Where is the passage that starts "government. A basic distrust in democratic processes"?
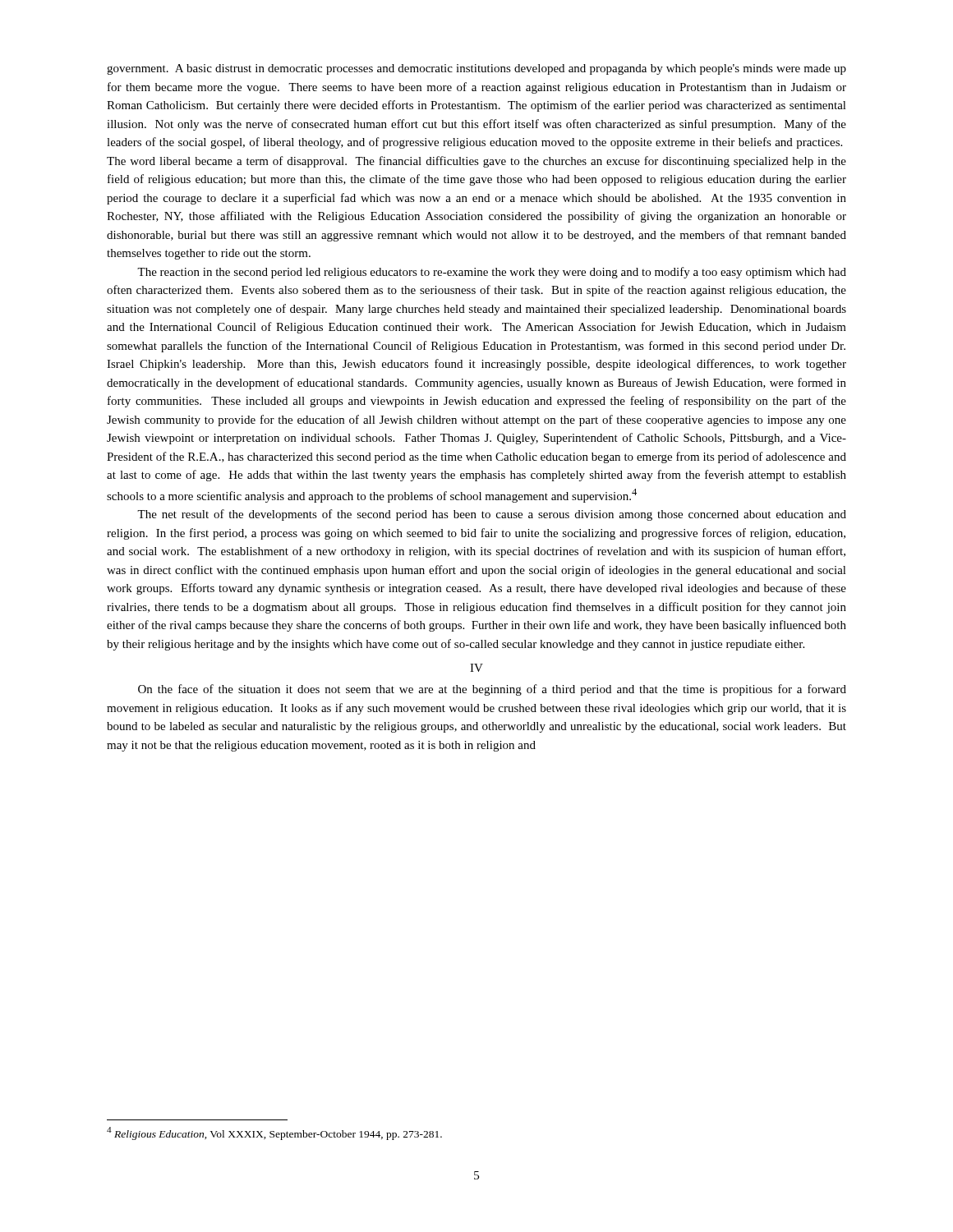 (x=476, y=161)
